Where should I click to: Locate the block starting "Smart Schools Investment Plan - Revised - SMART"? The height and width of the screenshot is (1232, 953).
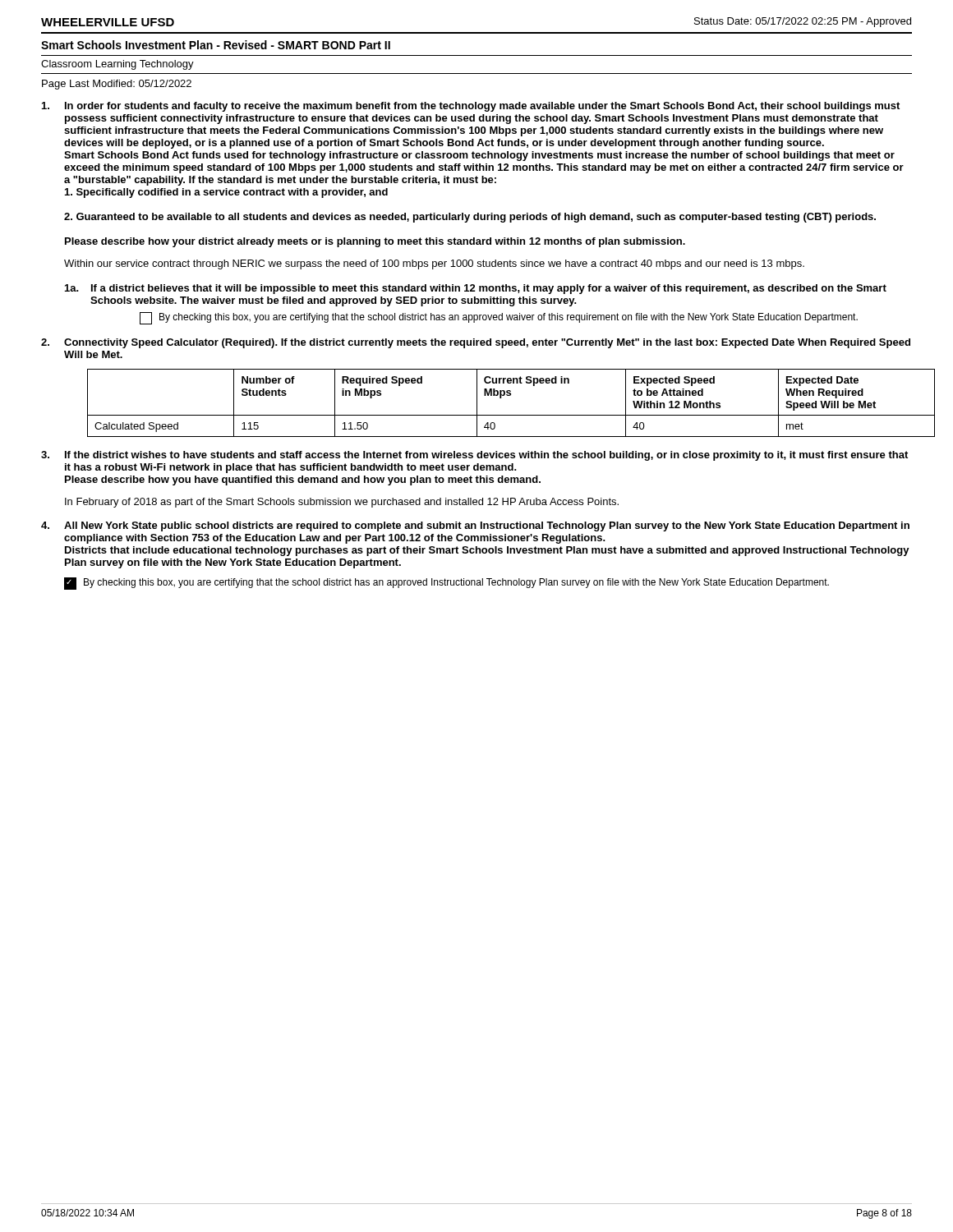point(216,45)
